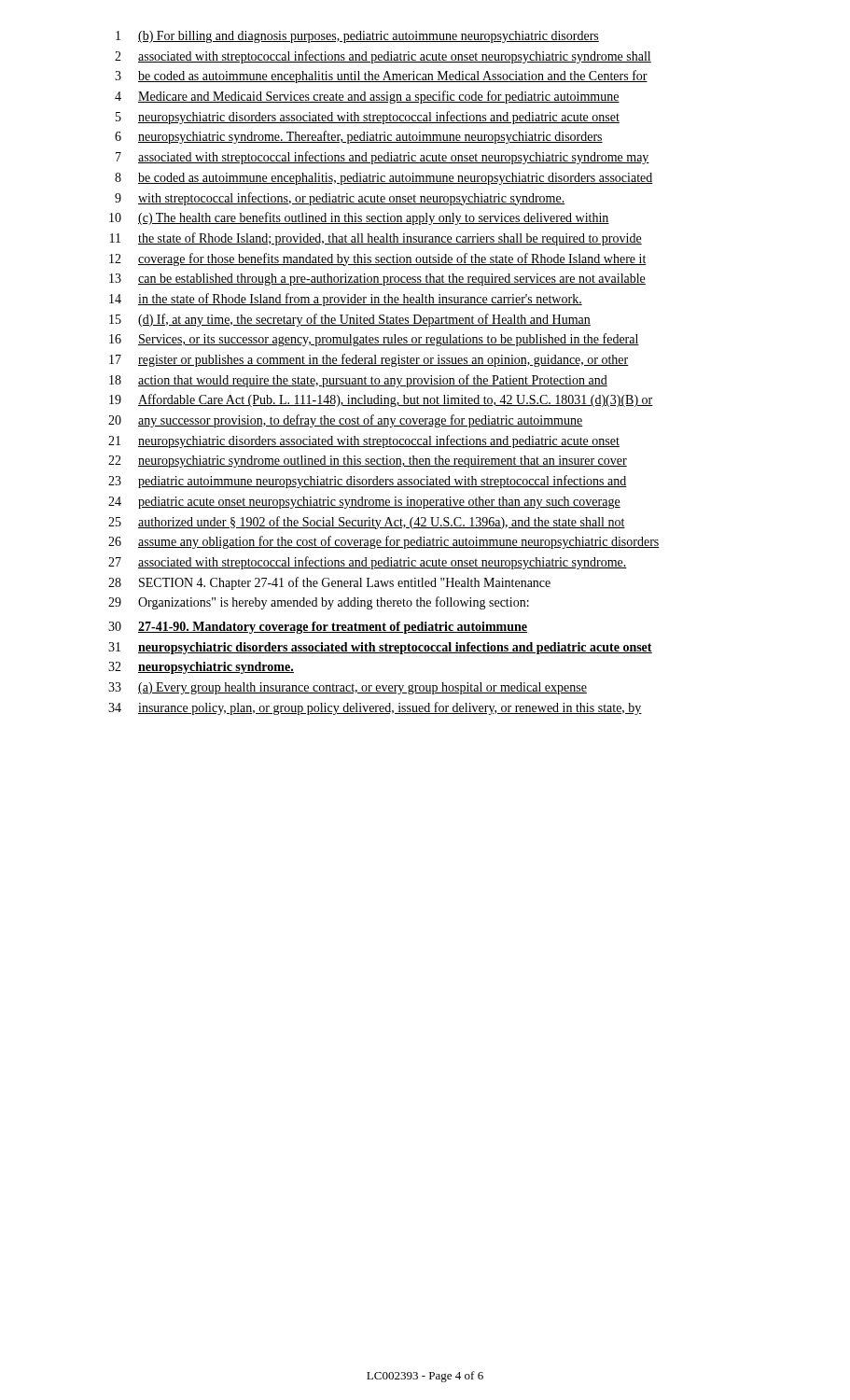
Task: Locate the list item containing "24 pediatric acute"
Action: tap(444, 502)
